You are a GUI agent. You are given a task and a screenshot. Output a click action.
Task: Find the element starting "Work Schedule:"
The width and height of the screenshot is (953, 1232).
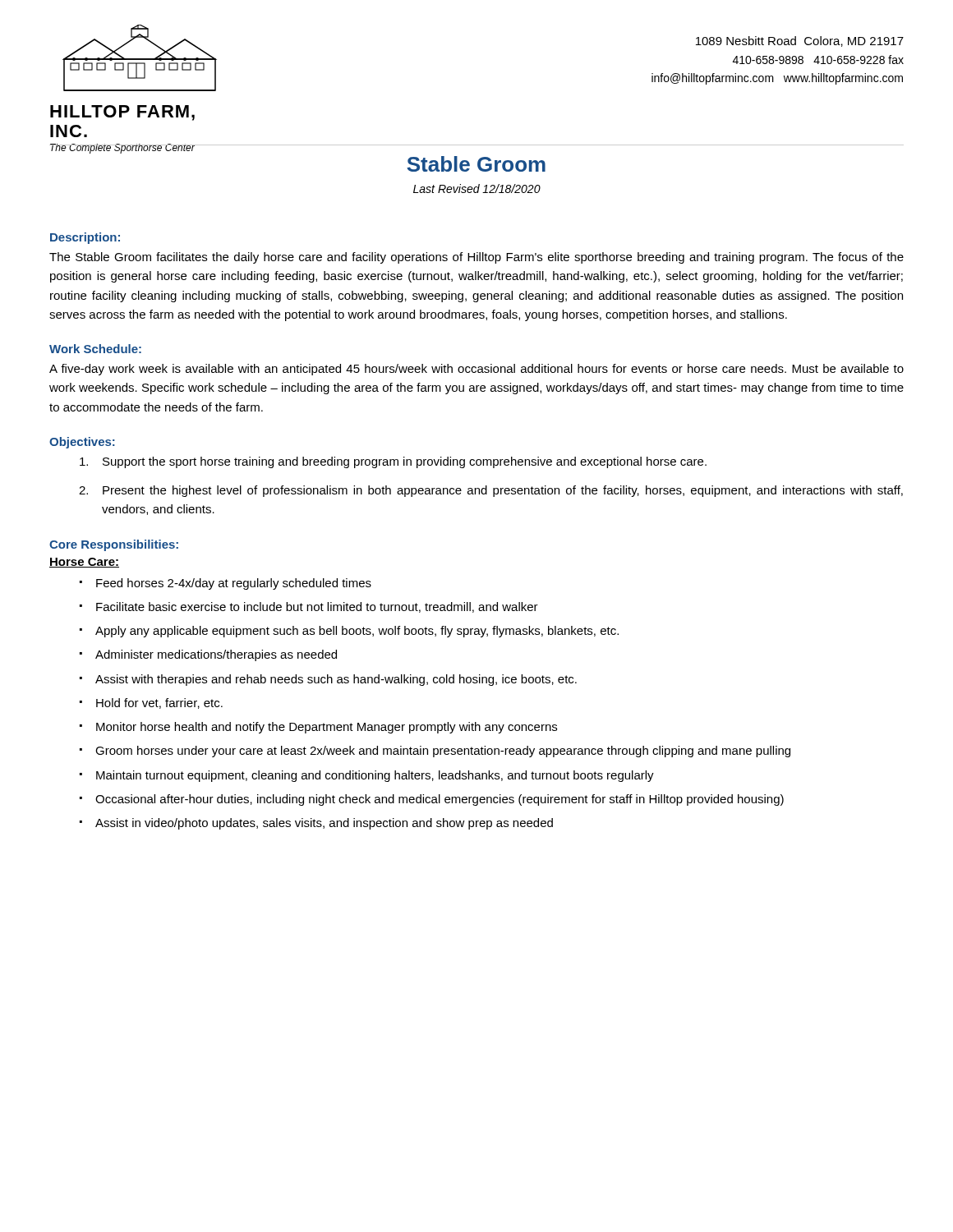point(96,349)
